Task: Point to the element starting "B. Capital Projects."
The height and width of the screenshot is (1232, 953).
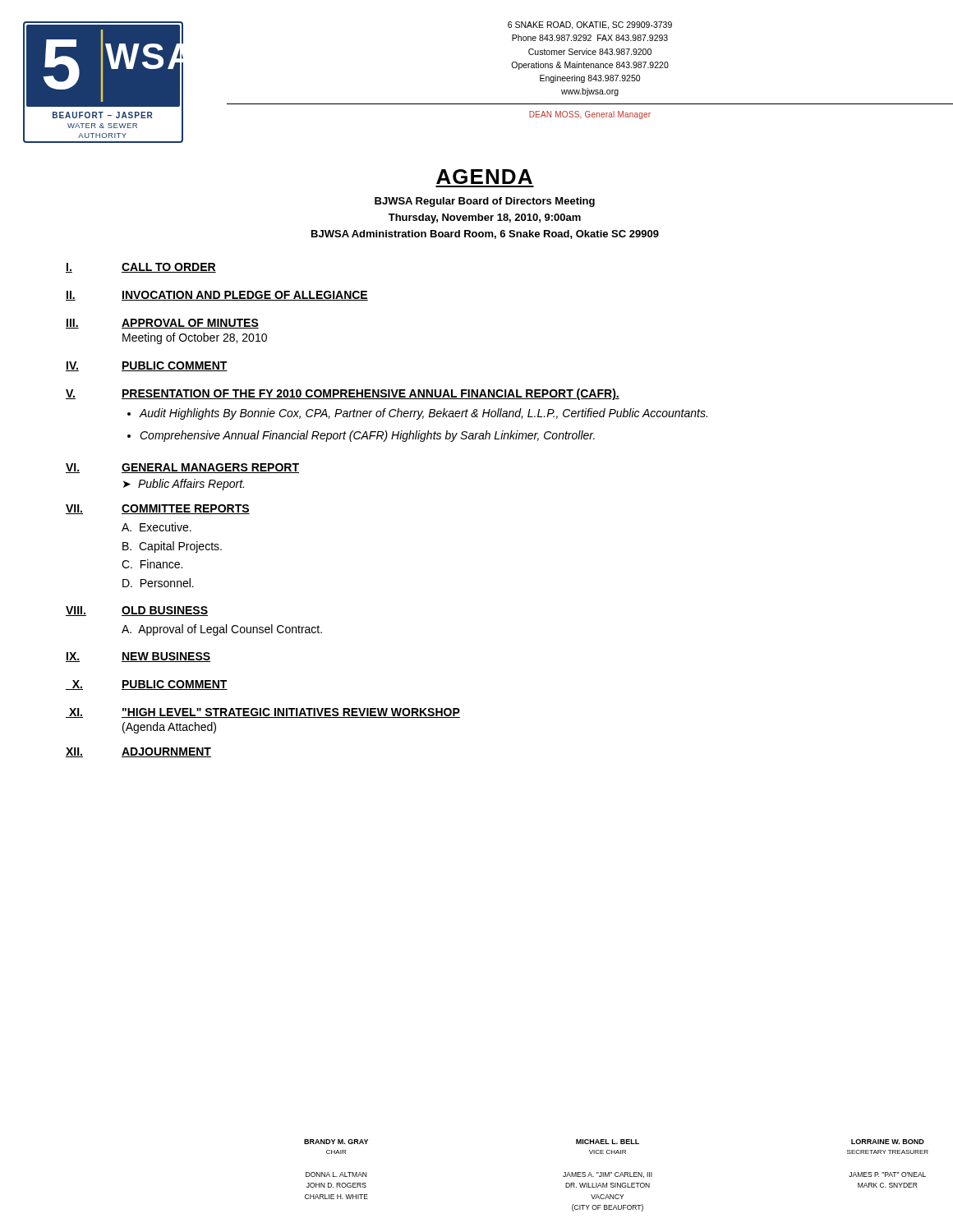Action: point(172,546)
